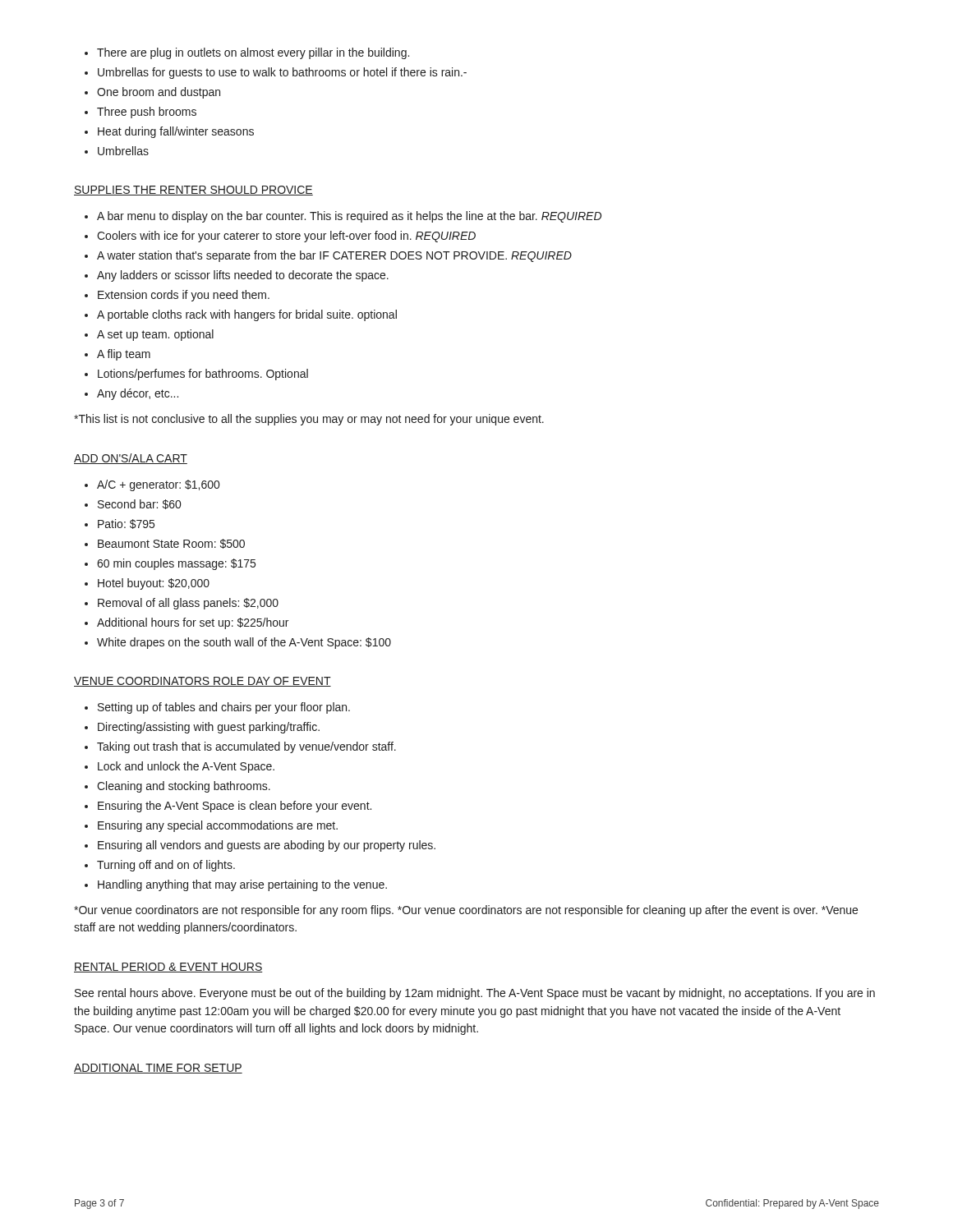
Task: Locate the block of text that opens with "Setting up of tables"
Action: point(217,708)
